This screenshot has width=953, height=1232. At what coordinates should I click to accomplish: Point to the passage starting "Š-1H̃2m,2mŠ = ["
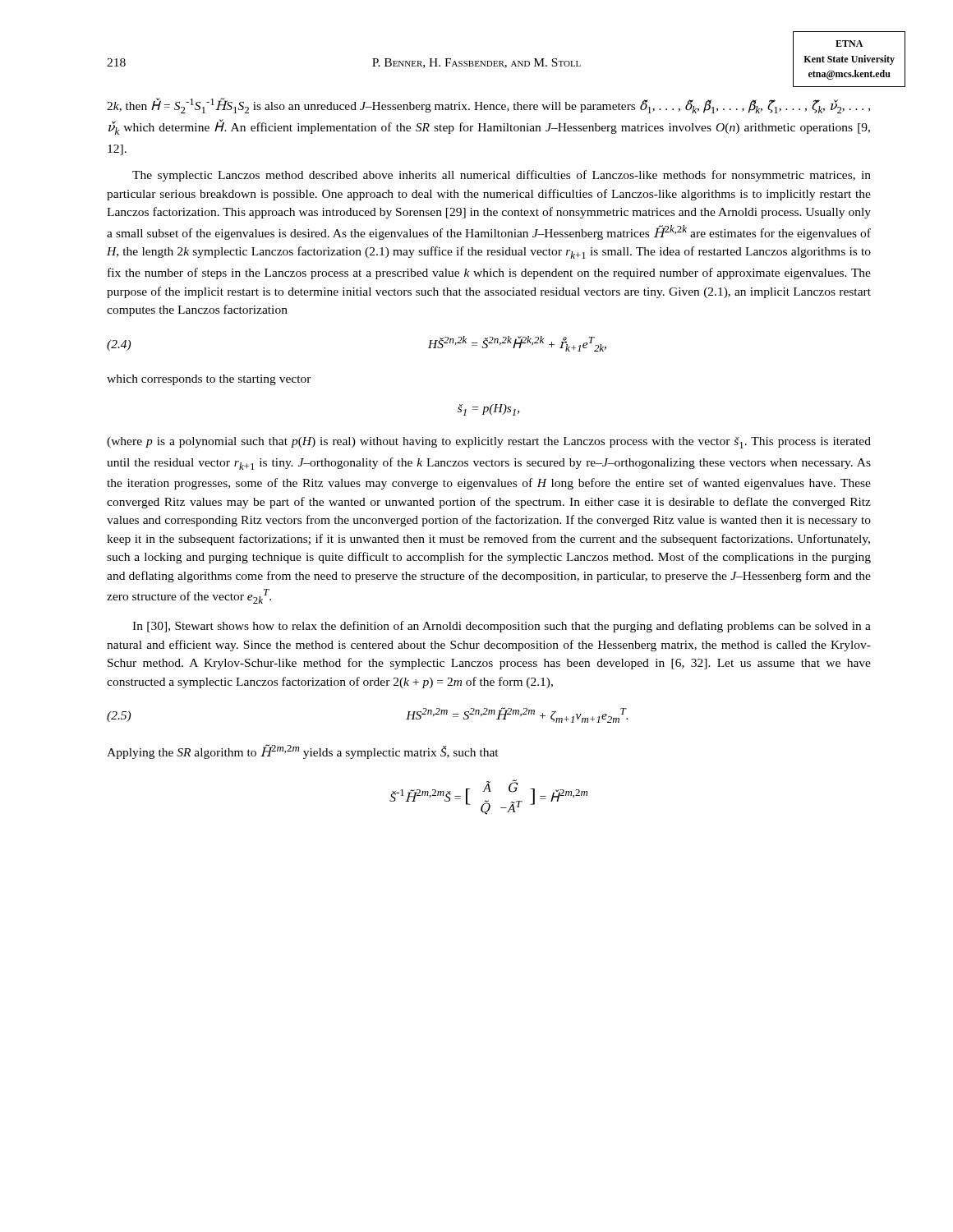tap(489, 798)
